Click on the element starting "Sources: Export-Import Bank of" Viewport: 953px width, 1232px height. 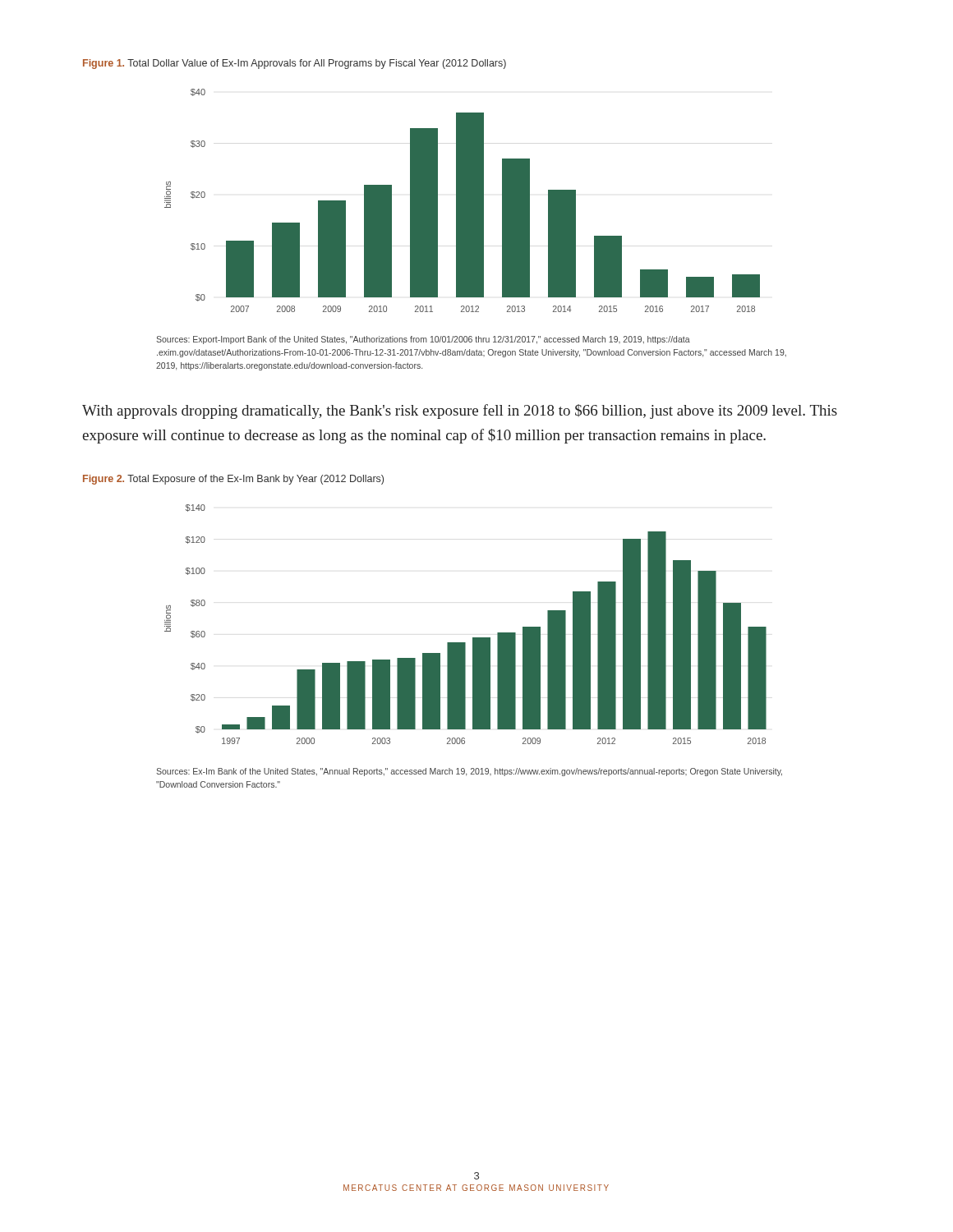pyautogui.click(x=471, y=352)
